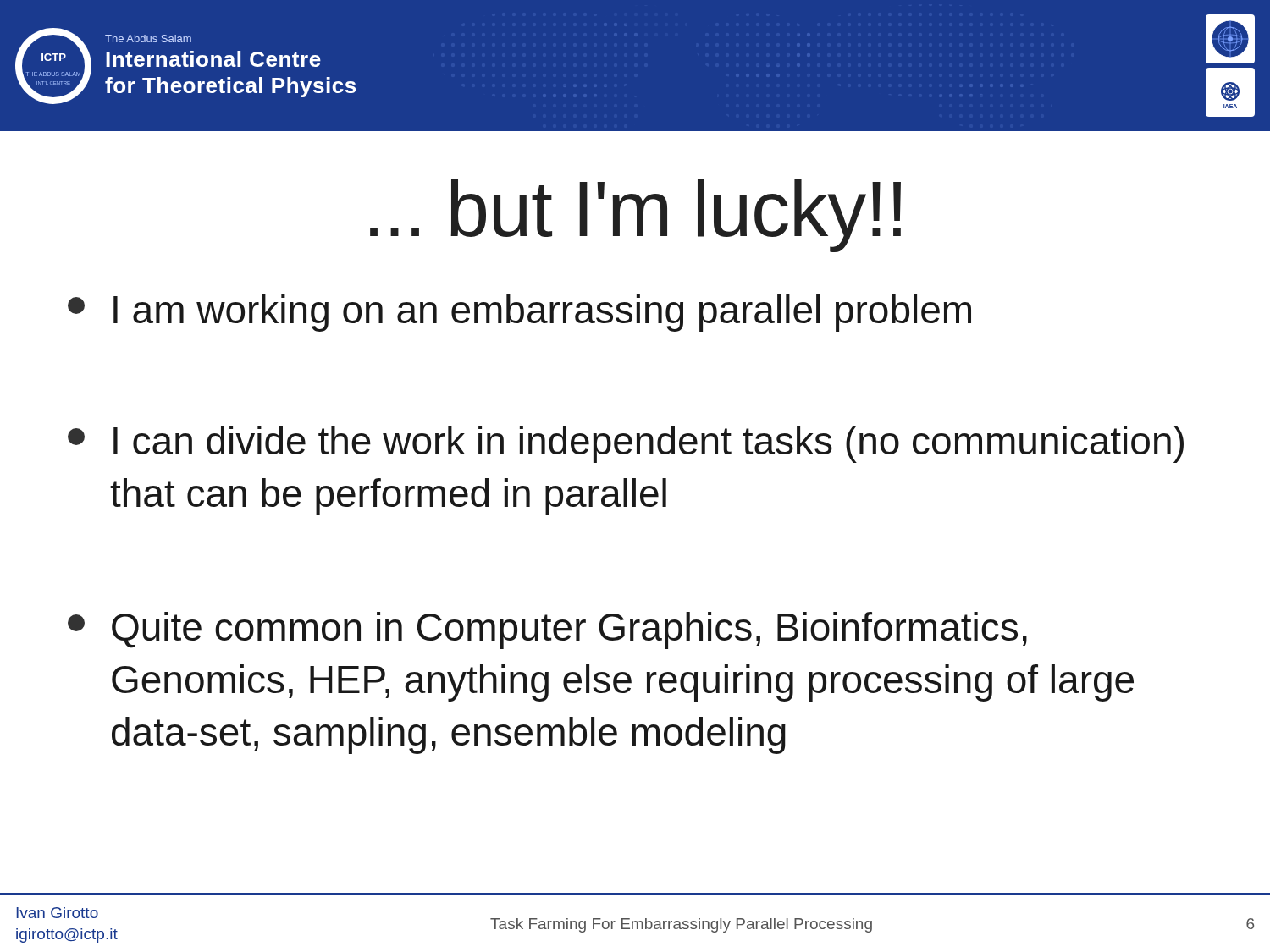
Task: Select the region starting "Quite common in Computer Graphics,"
Action: [x=635, y=680]
